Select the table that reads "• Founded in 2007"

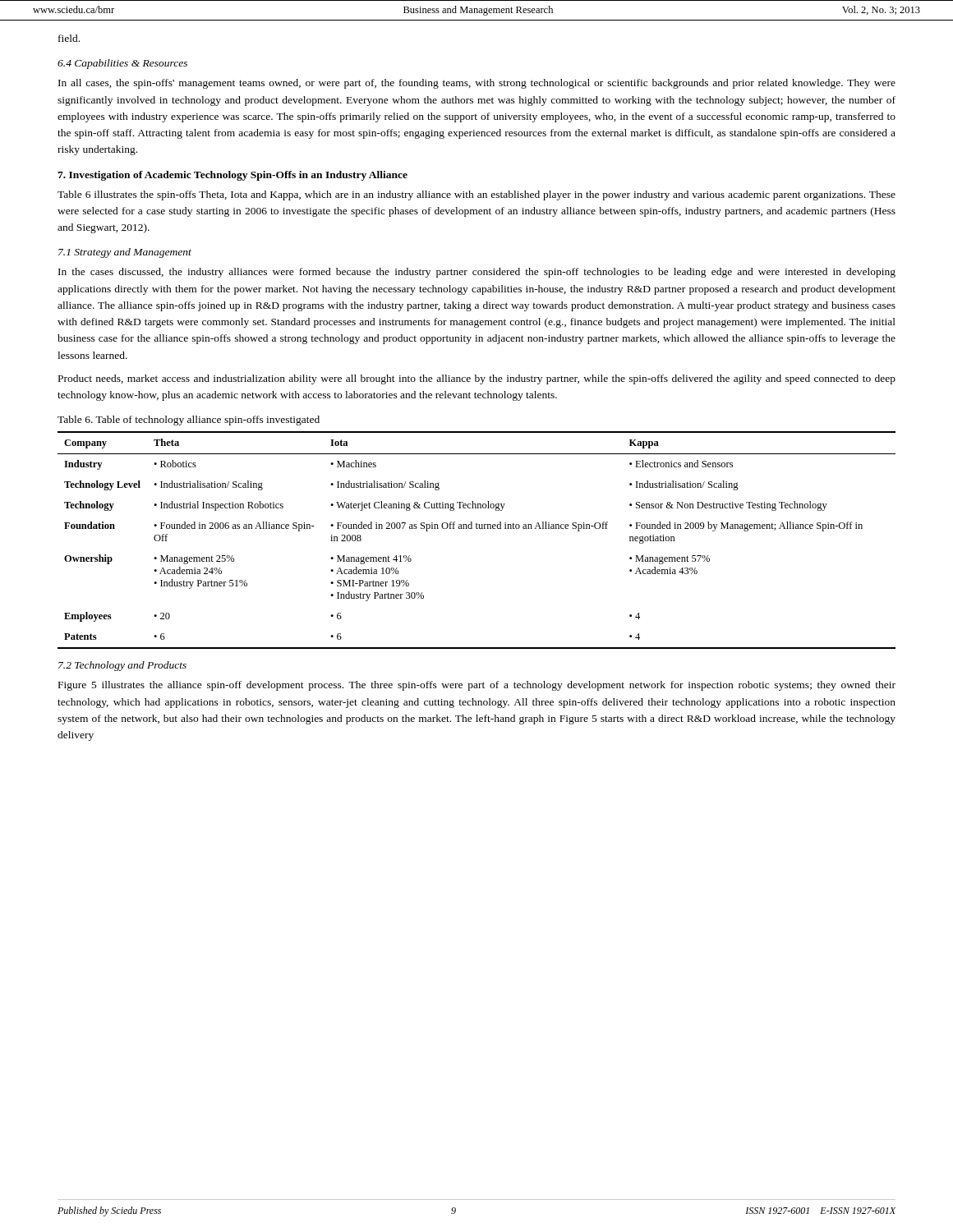pos(476,540)
